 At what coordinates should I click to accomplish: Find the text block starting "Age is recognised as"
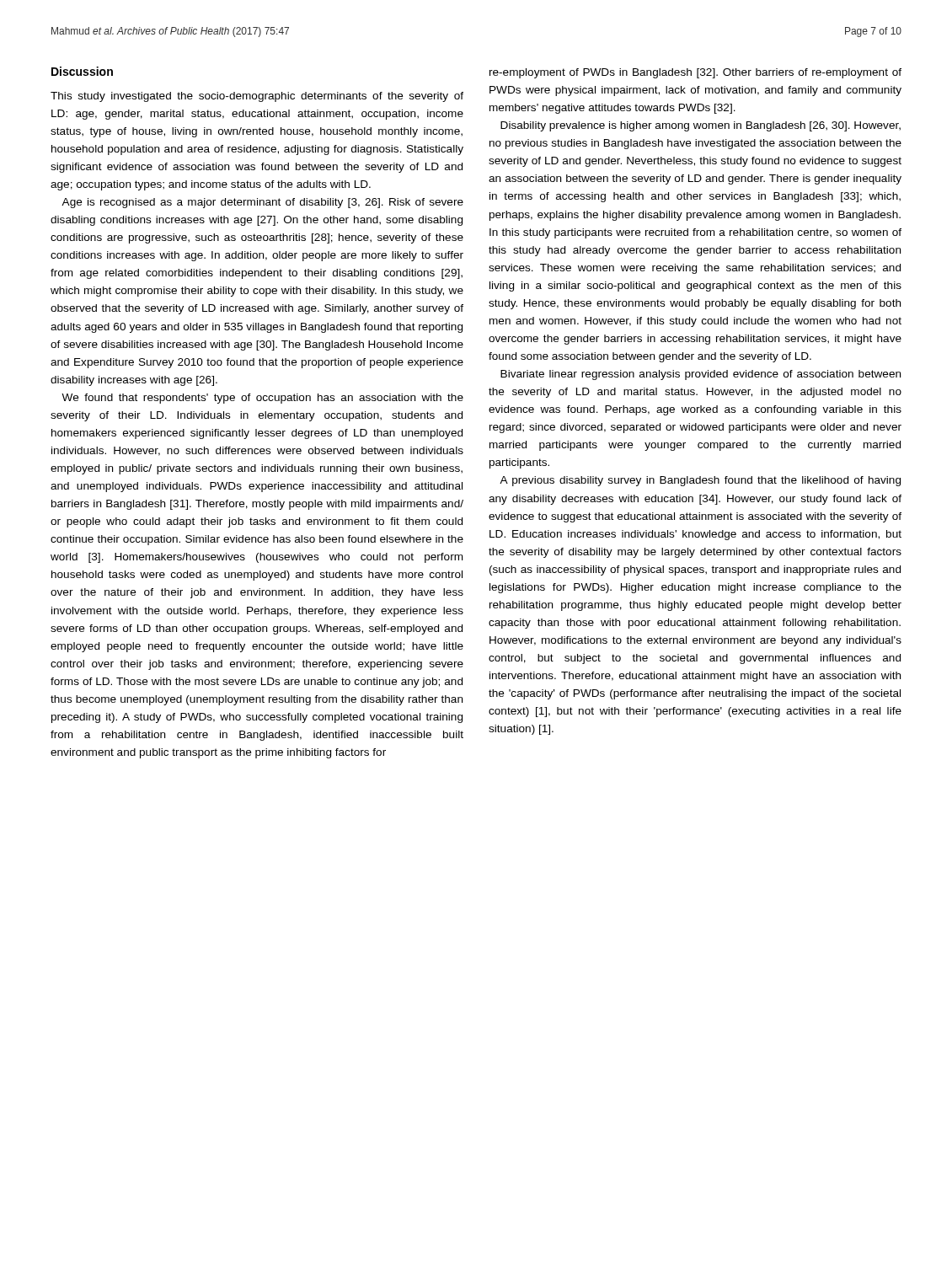(x=257, y=291)
